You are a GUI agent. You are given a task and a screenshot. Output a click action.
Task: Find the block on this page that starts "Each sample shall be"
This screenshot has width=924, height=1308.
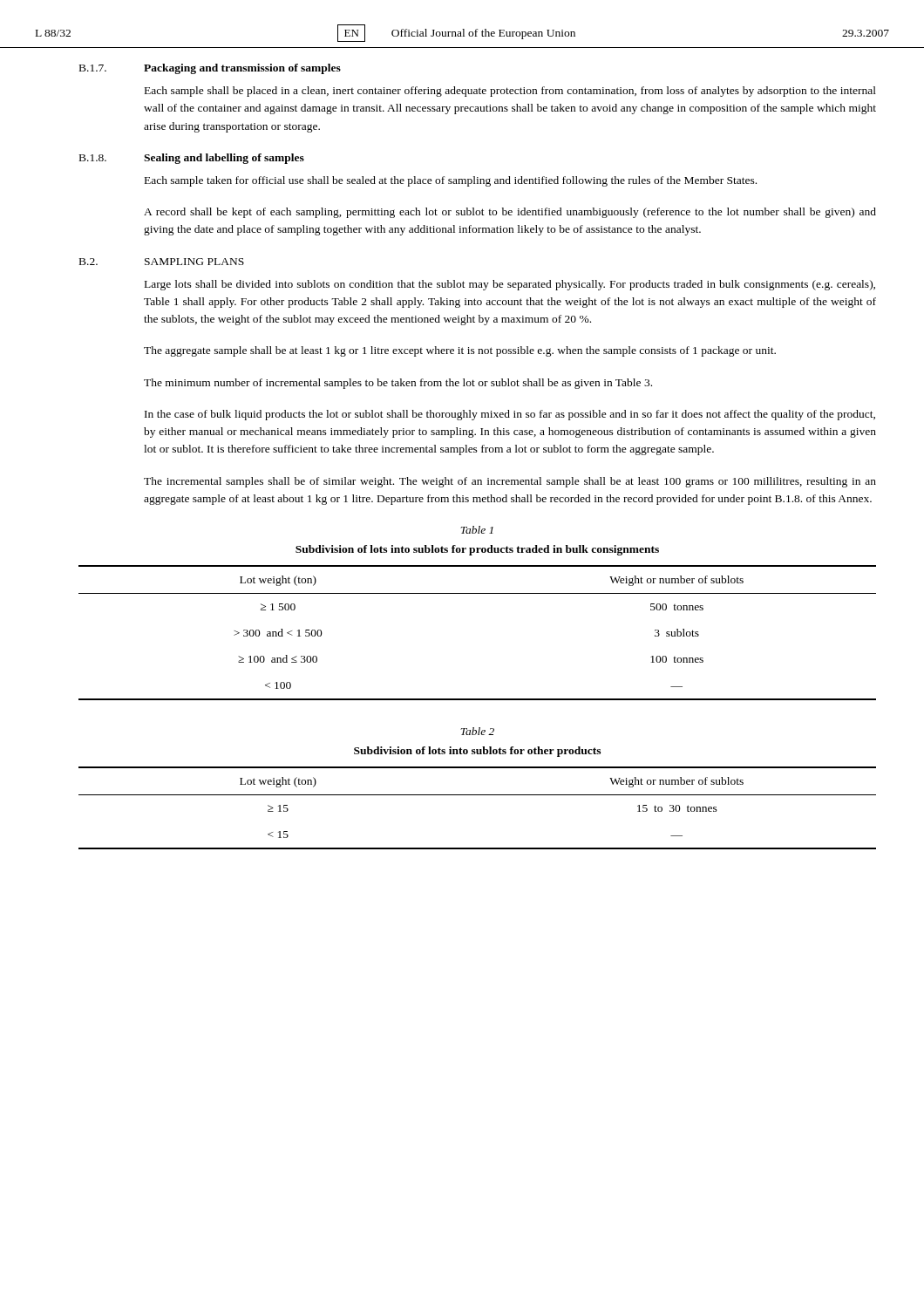pyautogui.click(x=510, y=108)
